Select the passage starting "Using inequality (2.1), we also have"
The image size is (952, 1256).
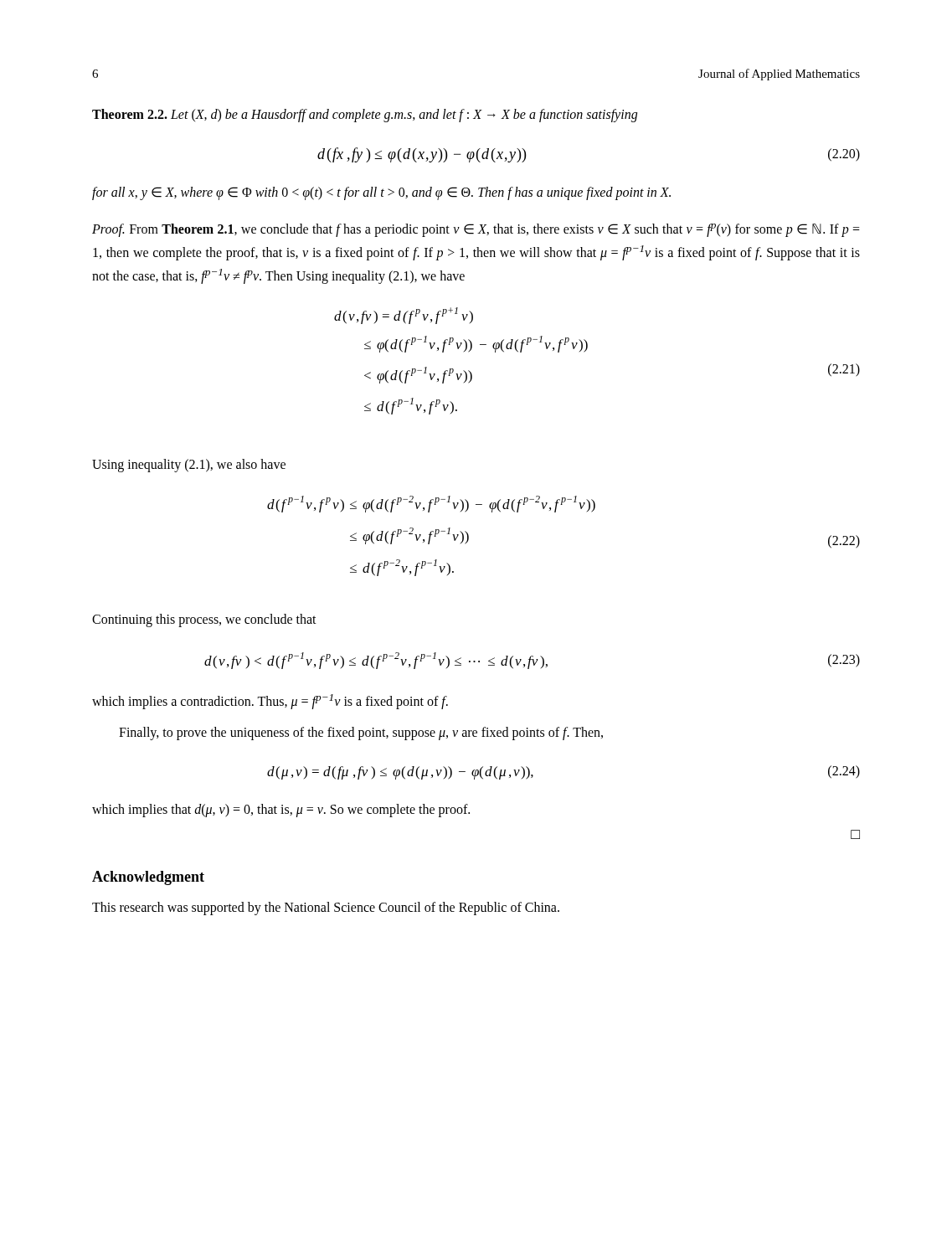pos(189,464)
